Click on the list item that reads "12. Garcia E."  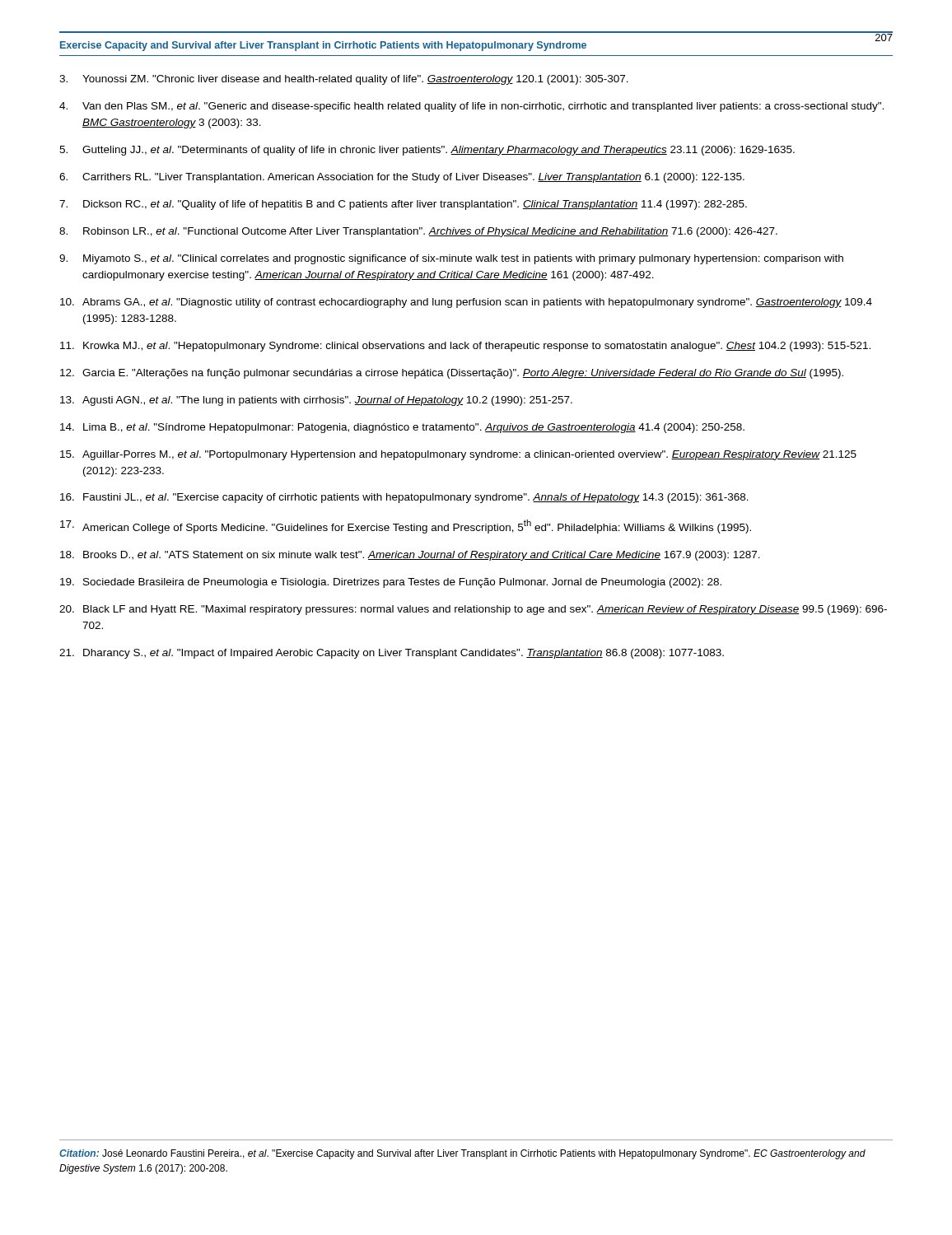tap(476, 373)
